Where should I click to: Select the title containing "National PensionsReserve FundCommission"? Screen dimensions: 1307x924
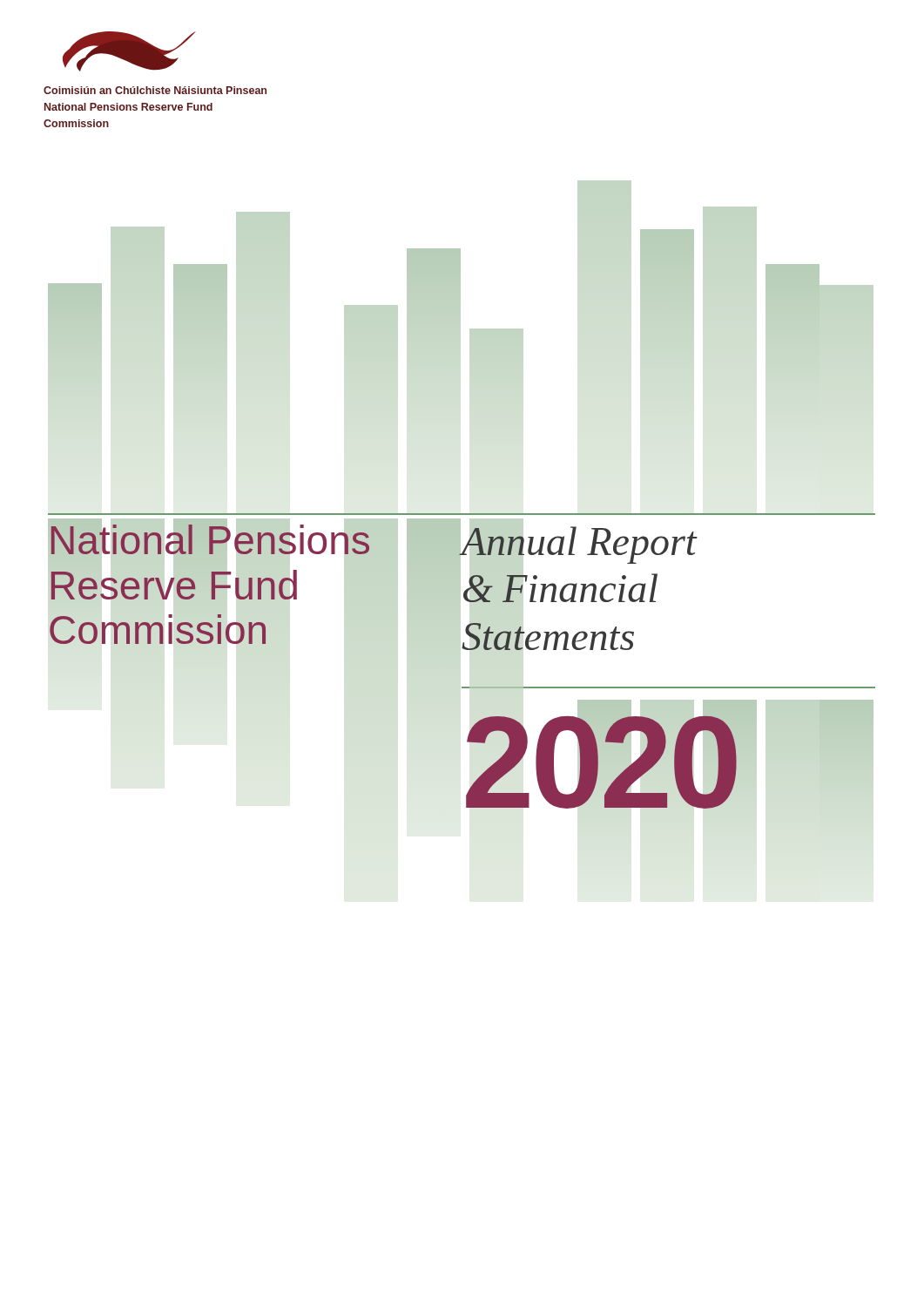click(244, 586)
